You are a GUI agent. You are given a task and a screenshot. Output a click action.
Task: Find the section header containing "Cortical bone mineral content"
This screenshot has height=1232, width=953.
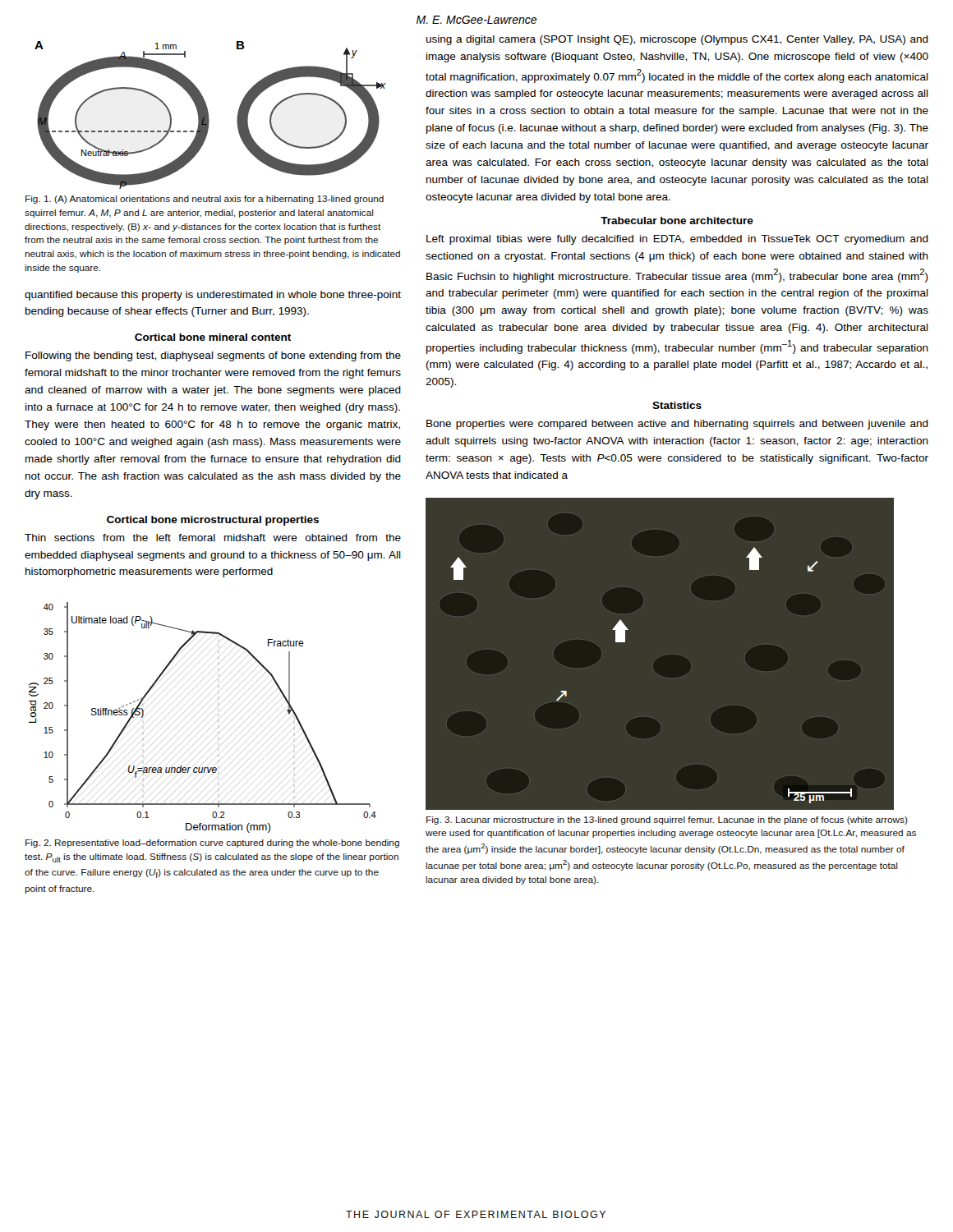tap(213, 337)
